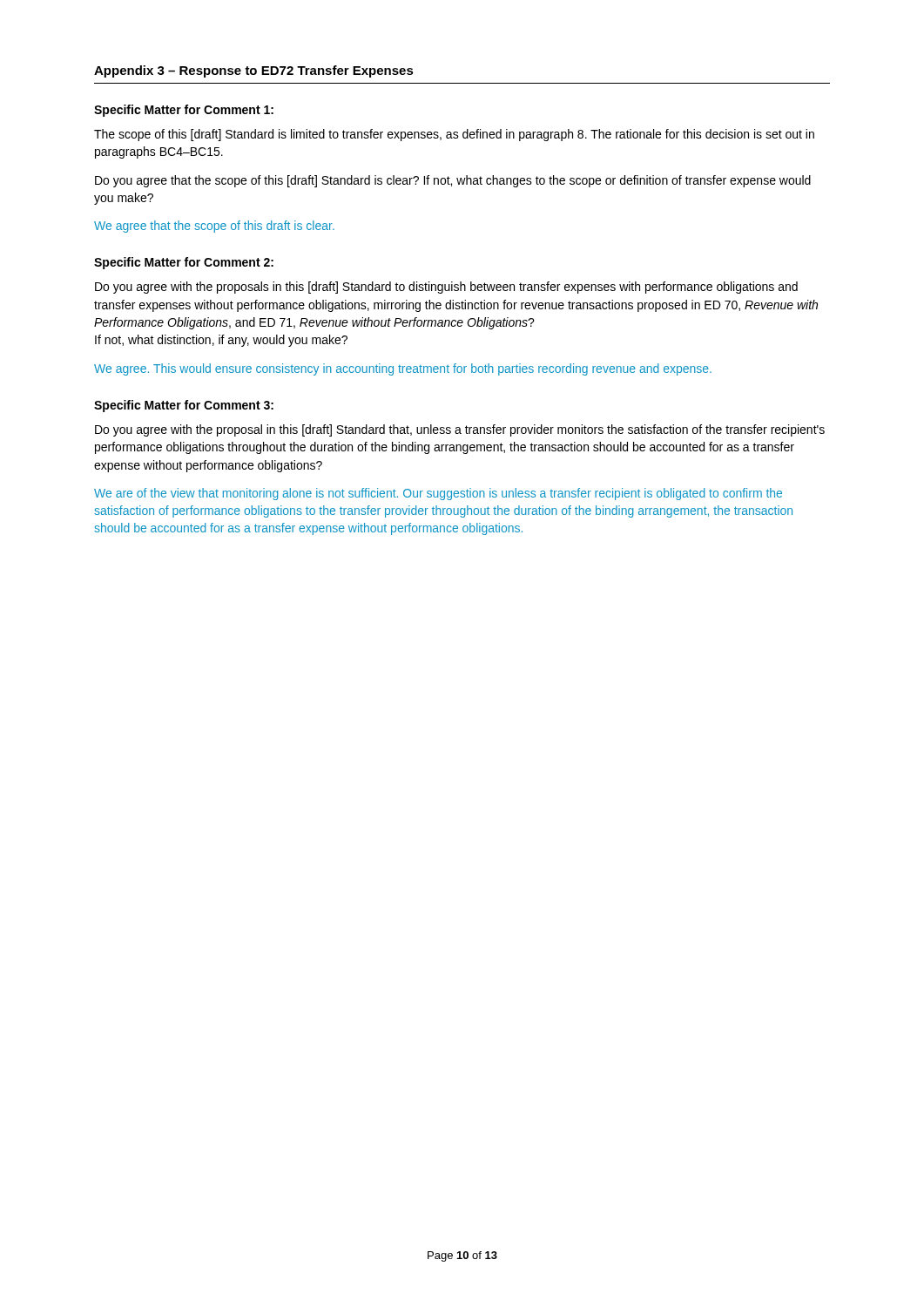The width and height of the screenshot is (924, 1307).
Task: Find the section header containing "Appendix 3 – Response"
Action: [254, 70]
